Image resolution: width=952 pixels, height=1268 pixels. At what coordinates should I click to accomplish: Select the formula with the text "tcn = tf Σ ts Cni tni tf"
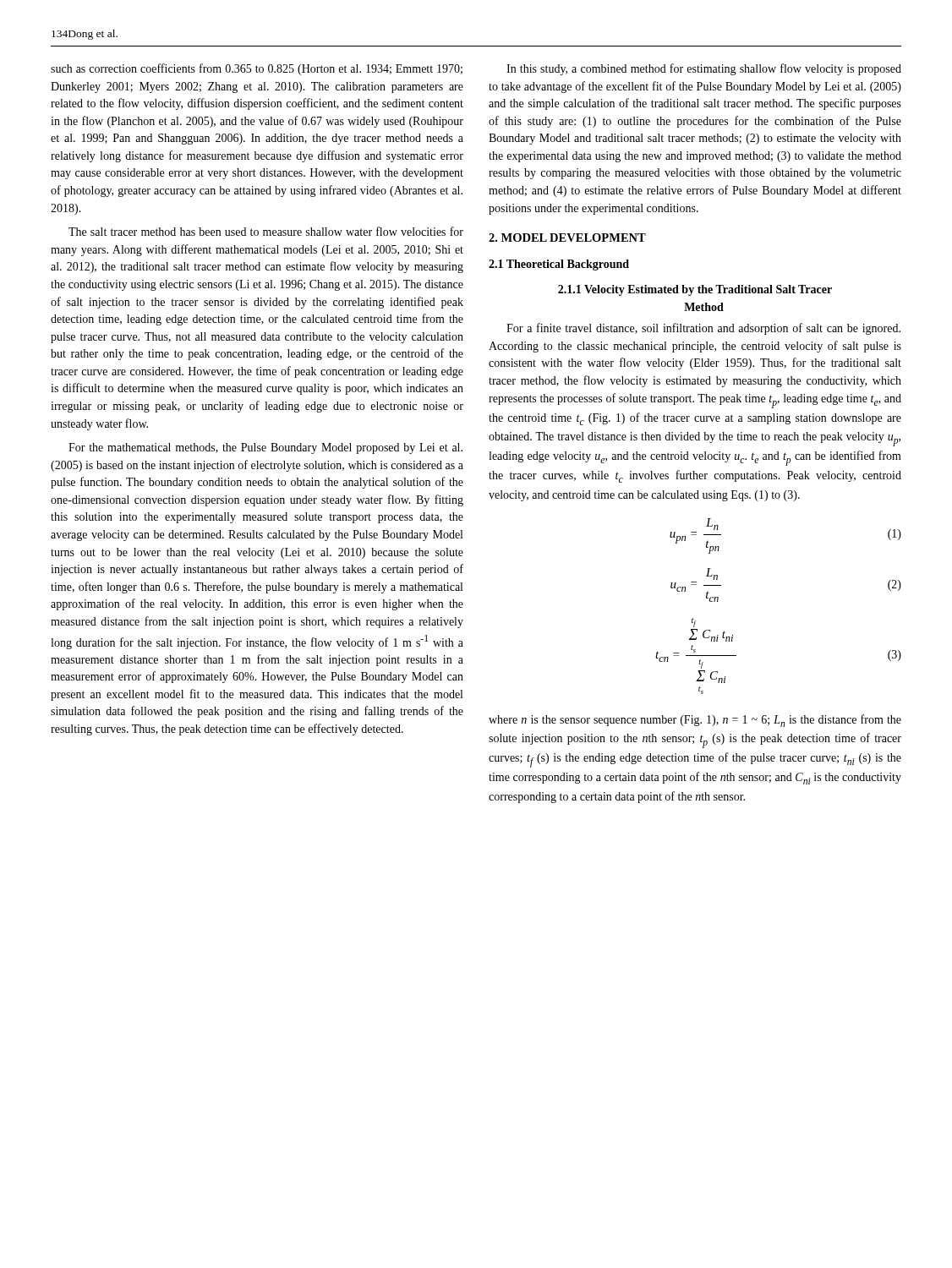[703, 656]
